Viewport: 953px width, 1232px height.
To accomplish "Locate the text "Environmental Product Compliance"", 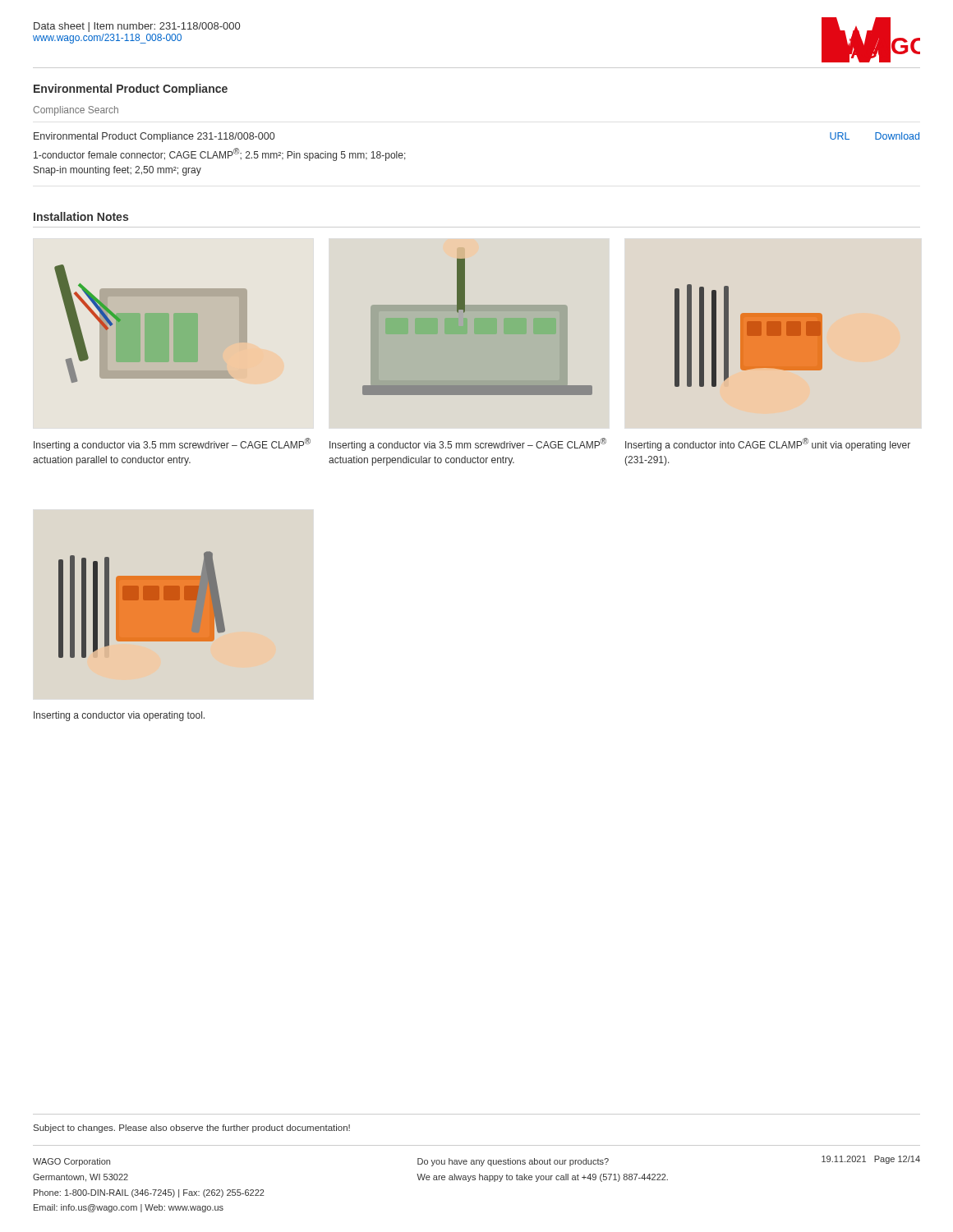I will tap(131, 90).
